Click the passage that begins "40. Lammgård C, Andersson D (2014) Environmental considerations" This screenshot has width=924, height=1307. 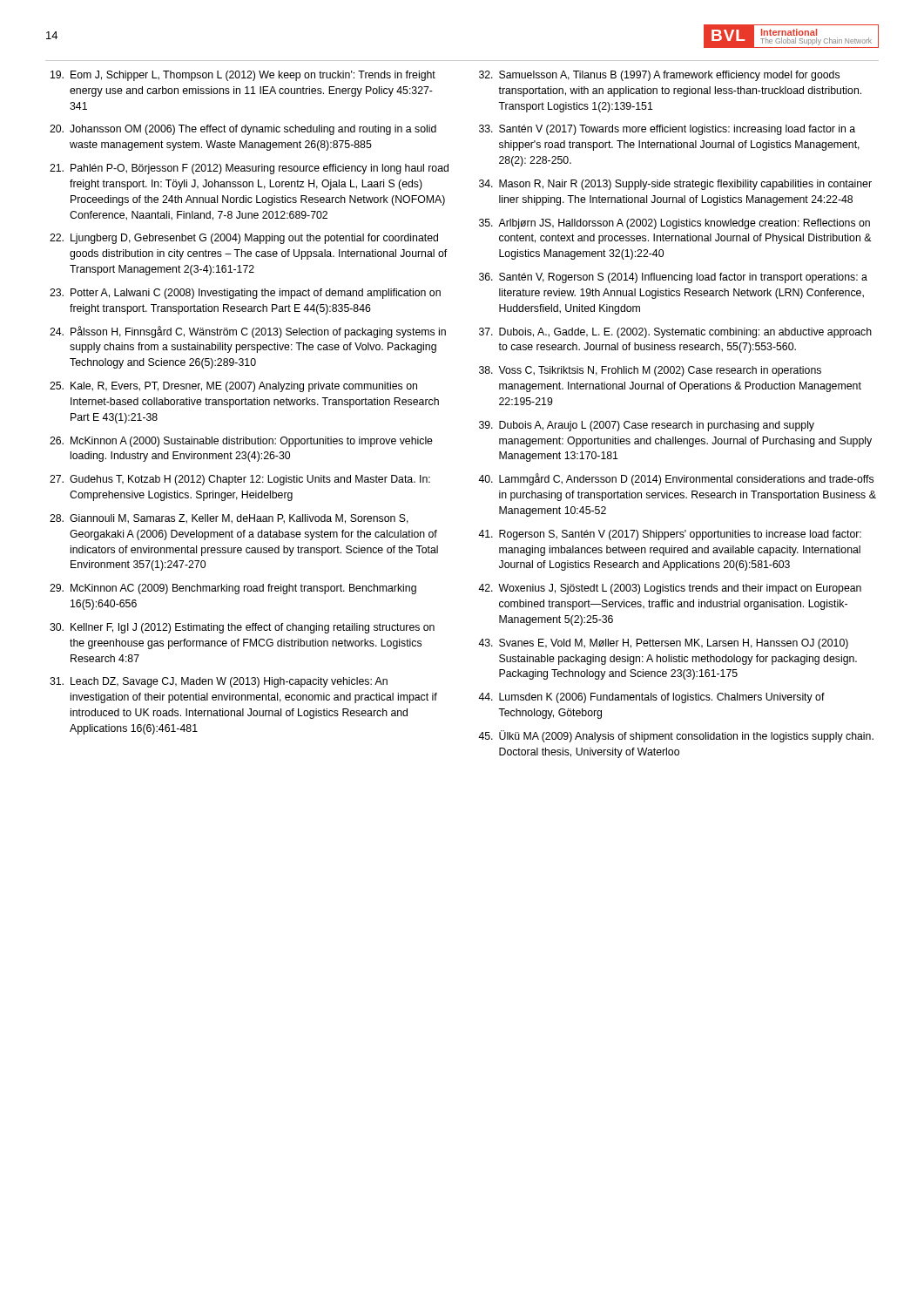coord(676,496)
